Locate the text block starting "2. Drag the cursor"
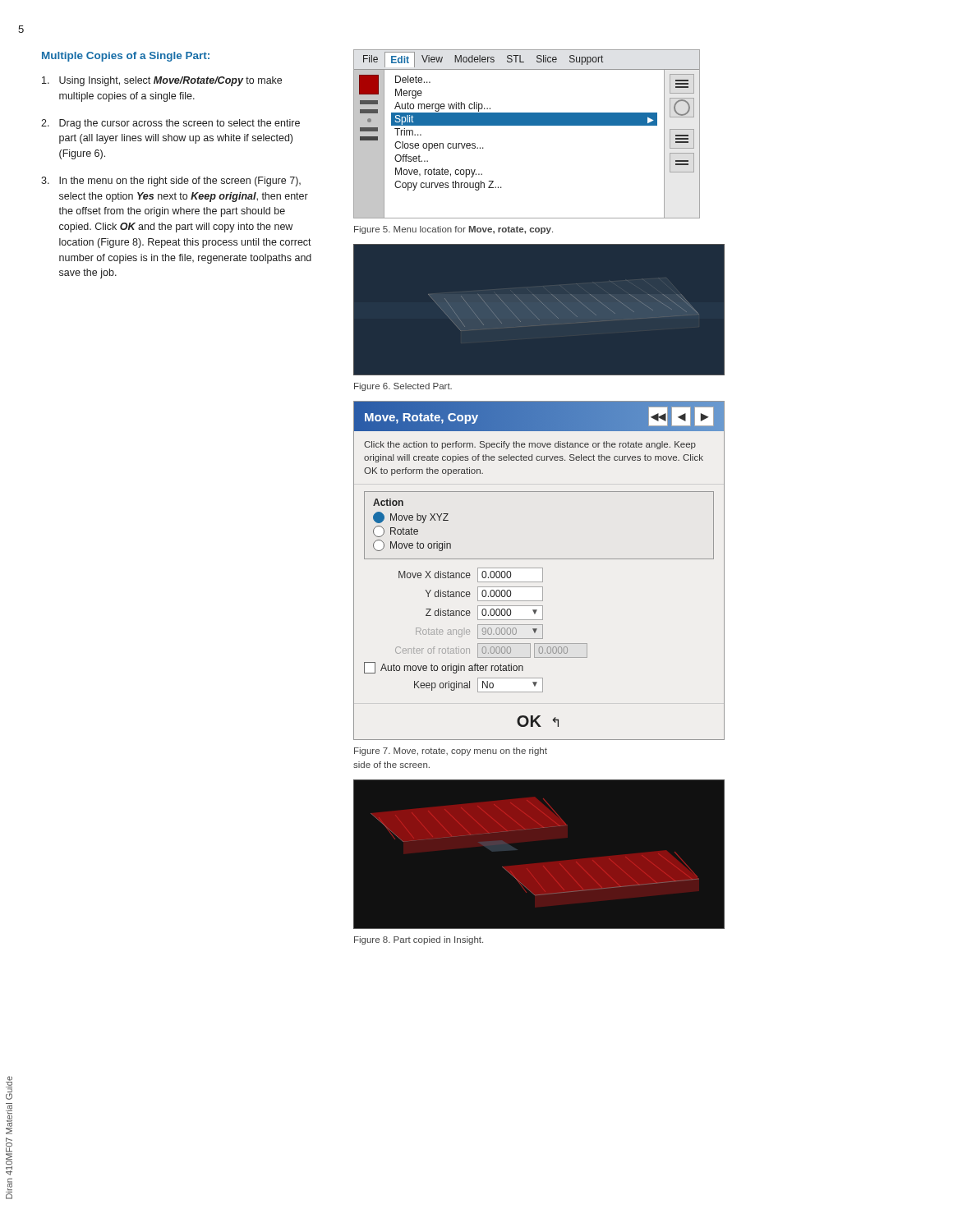 coord(177,139)
